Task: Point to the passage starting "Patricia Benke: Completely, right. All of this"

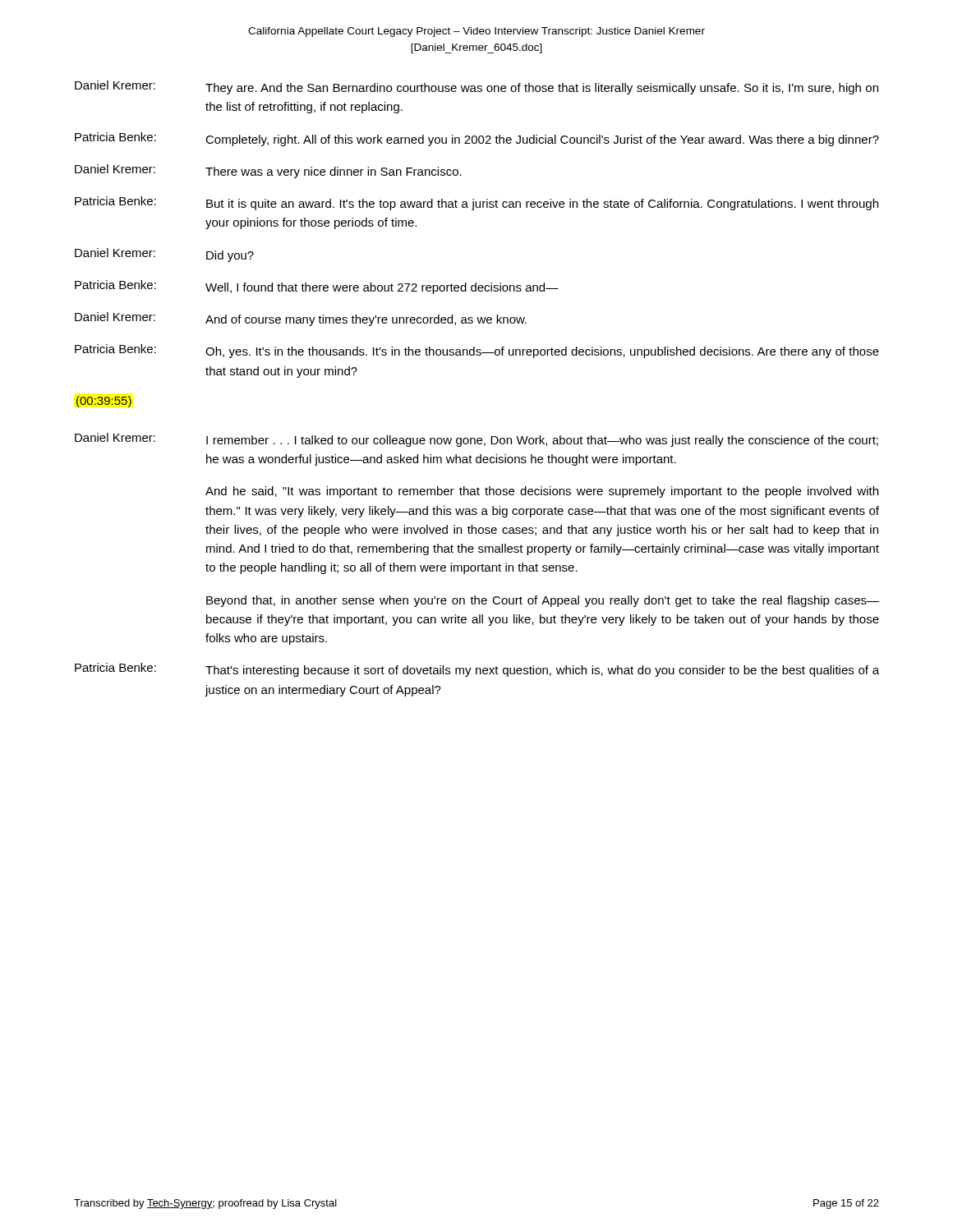Action: click(x=476, y=139)
